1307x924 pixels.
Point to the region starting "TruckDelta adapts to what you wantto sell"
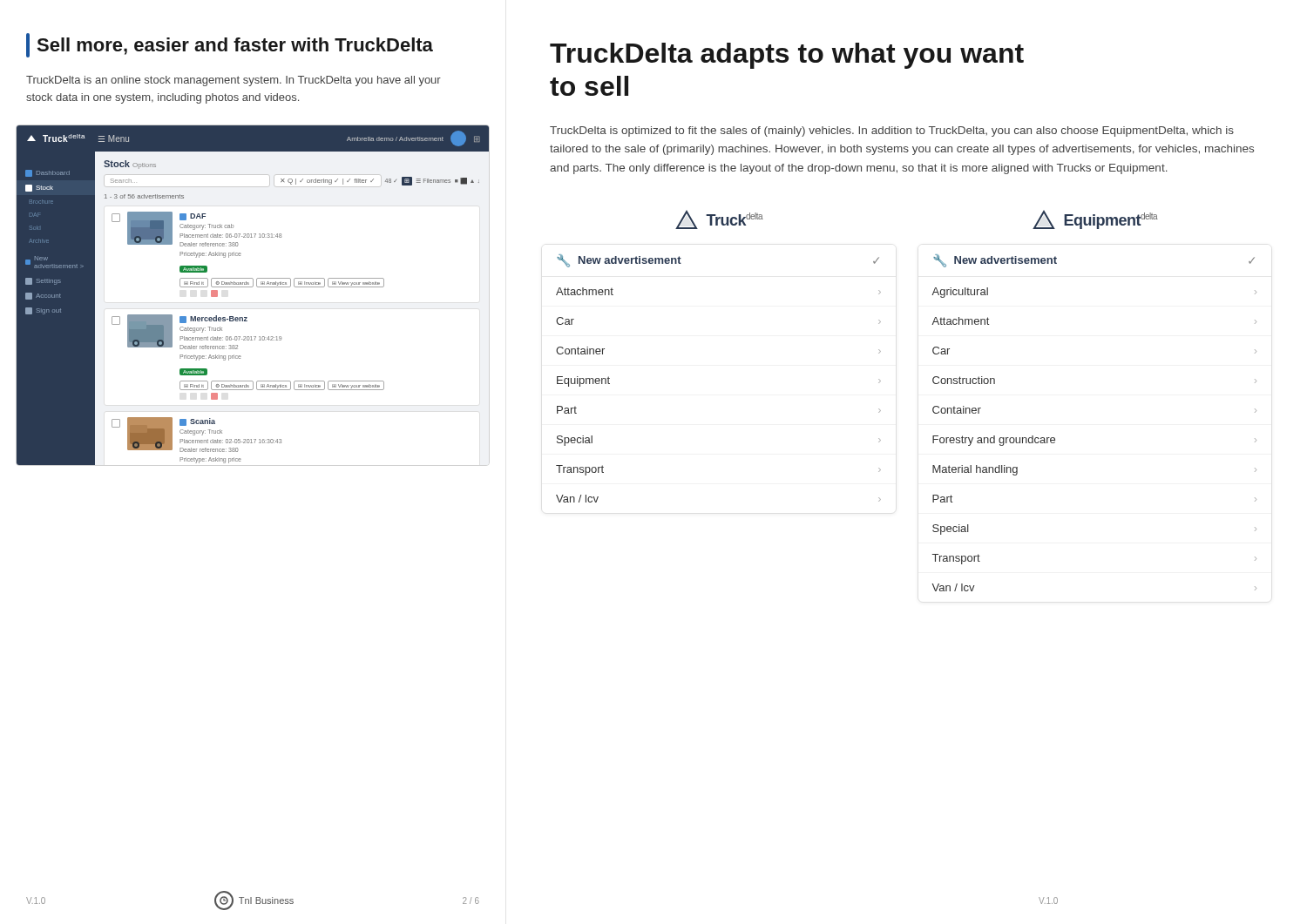click(x=787, y=70)
